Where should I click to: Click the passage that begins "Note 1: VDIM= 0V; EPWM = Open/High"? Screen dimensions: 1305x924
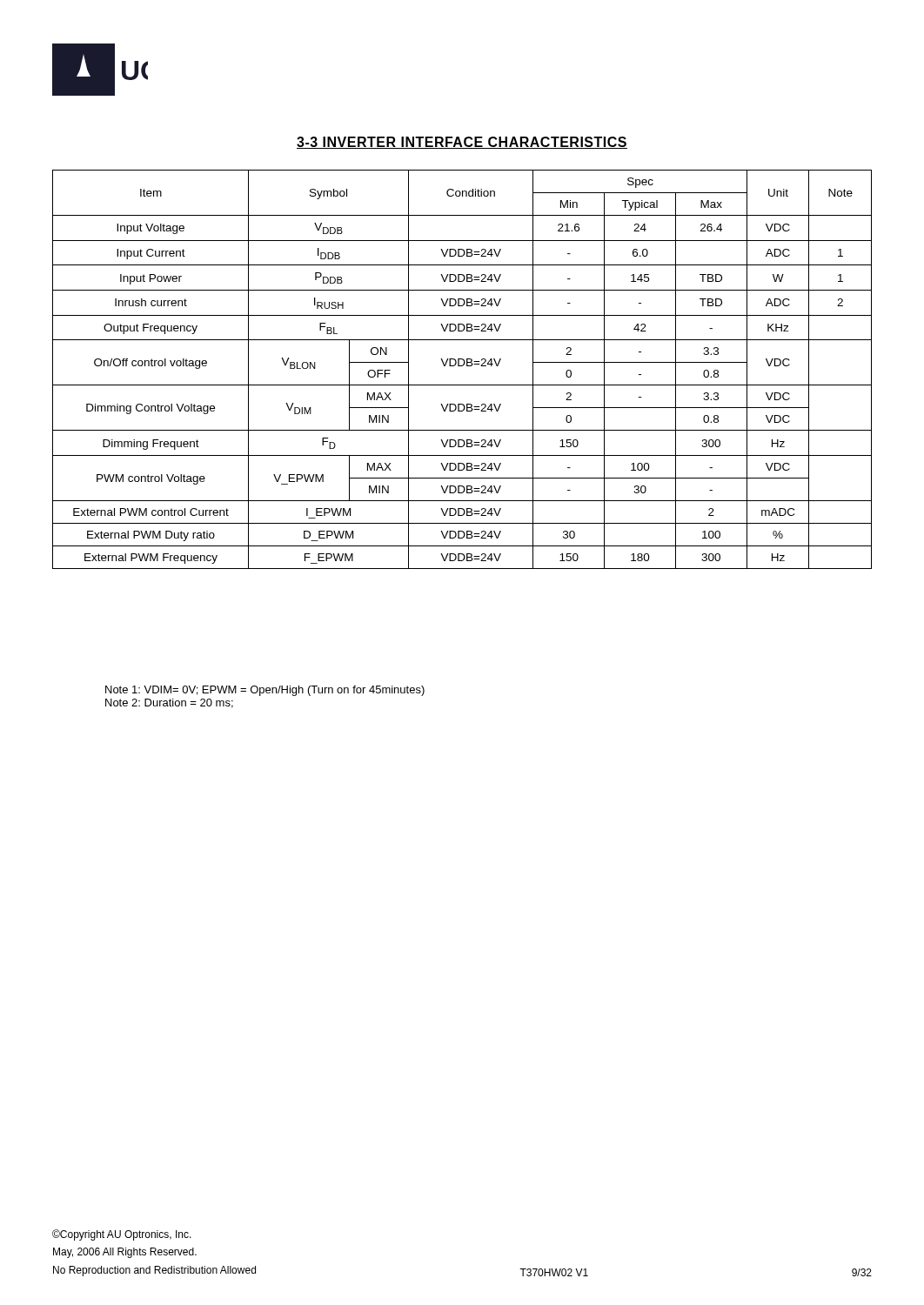coord(265,696)
